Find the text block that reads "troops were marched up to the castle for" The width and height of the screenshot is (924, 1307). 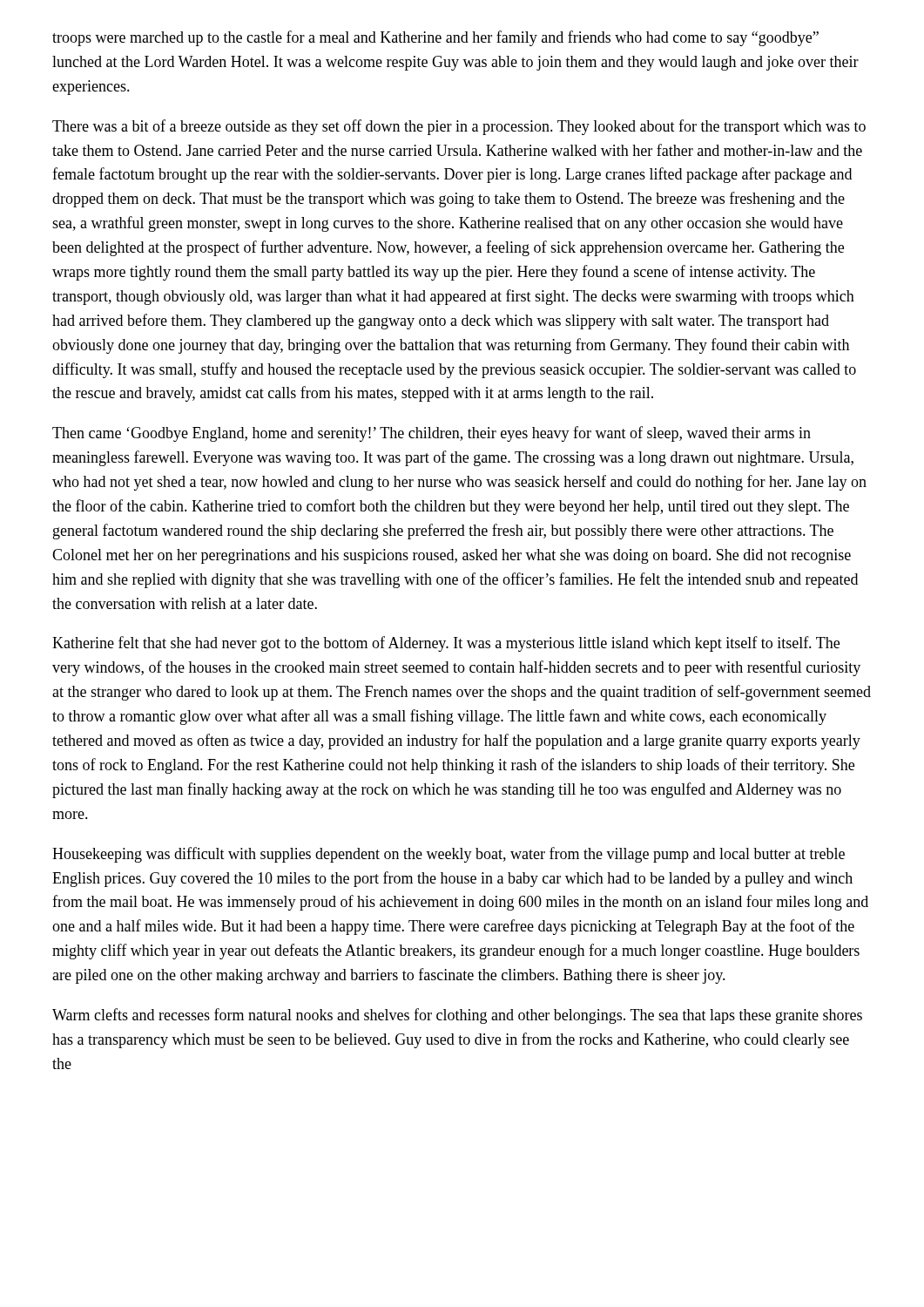point(462,63)
